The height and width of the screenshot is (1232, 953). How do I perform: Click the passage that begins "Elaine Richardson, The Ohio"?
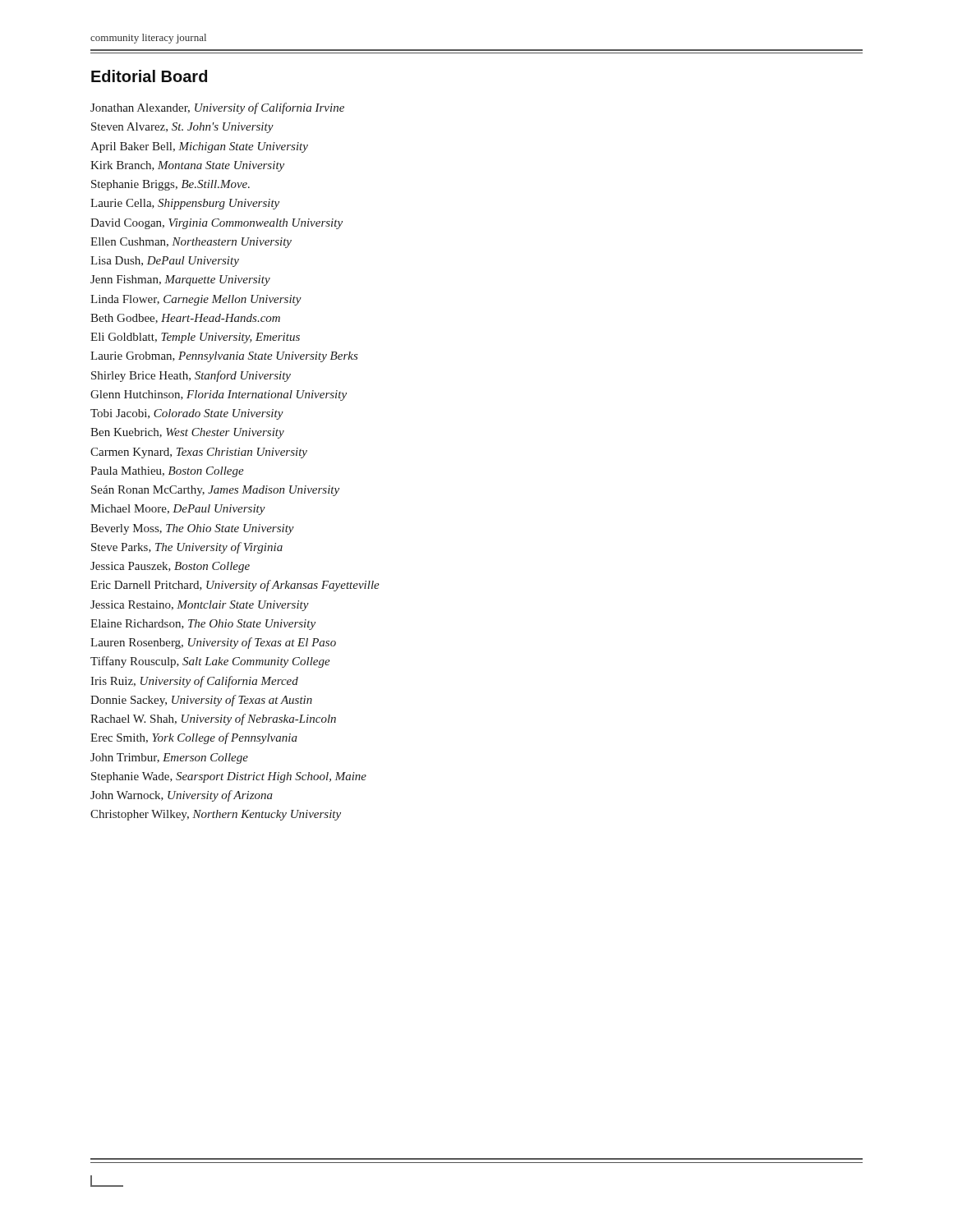click(x=203, y=623)
